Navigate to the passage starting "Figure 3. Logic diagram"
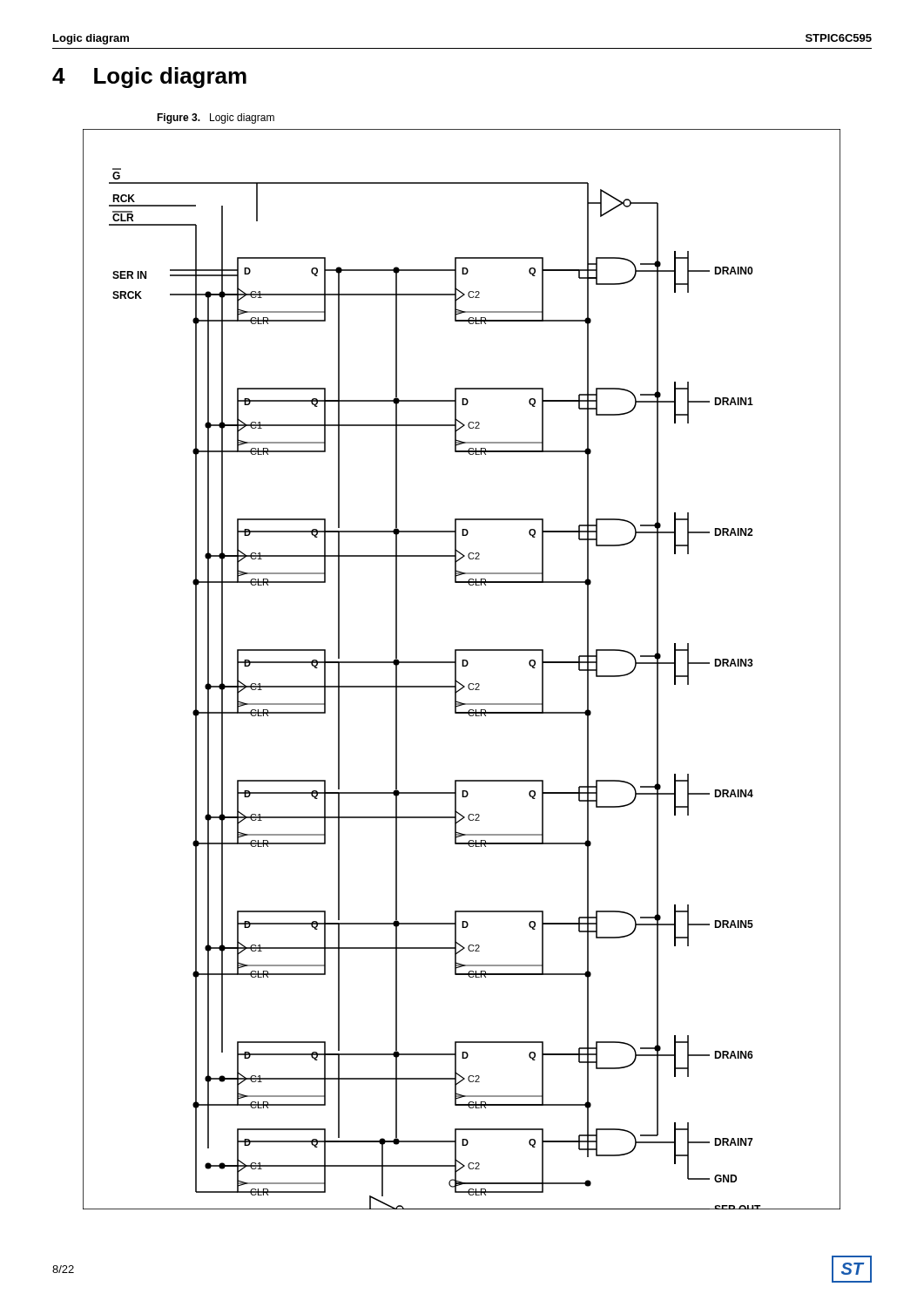This screenshot has width=924, height=1307. coord(216,118)
